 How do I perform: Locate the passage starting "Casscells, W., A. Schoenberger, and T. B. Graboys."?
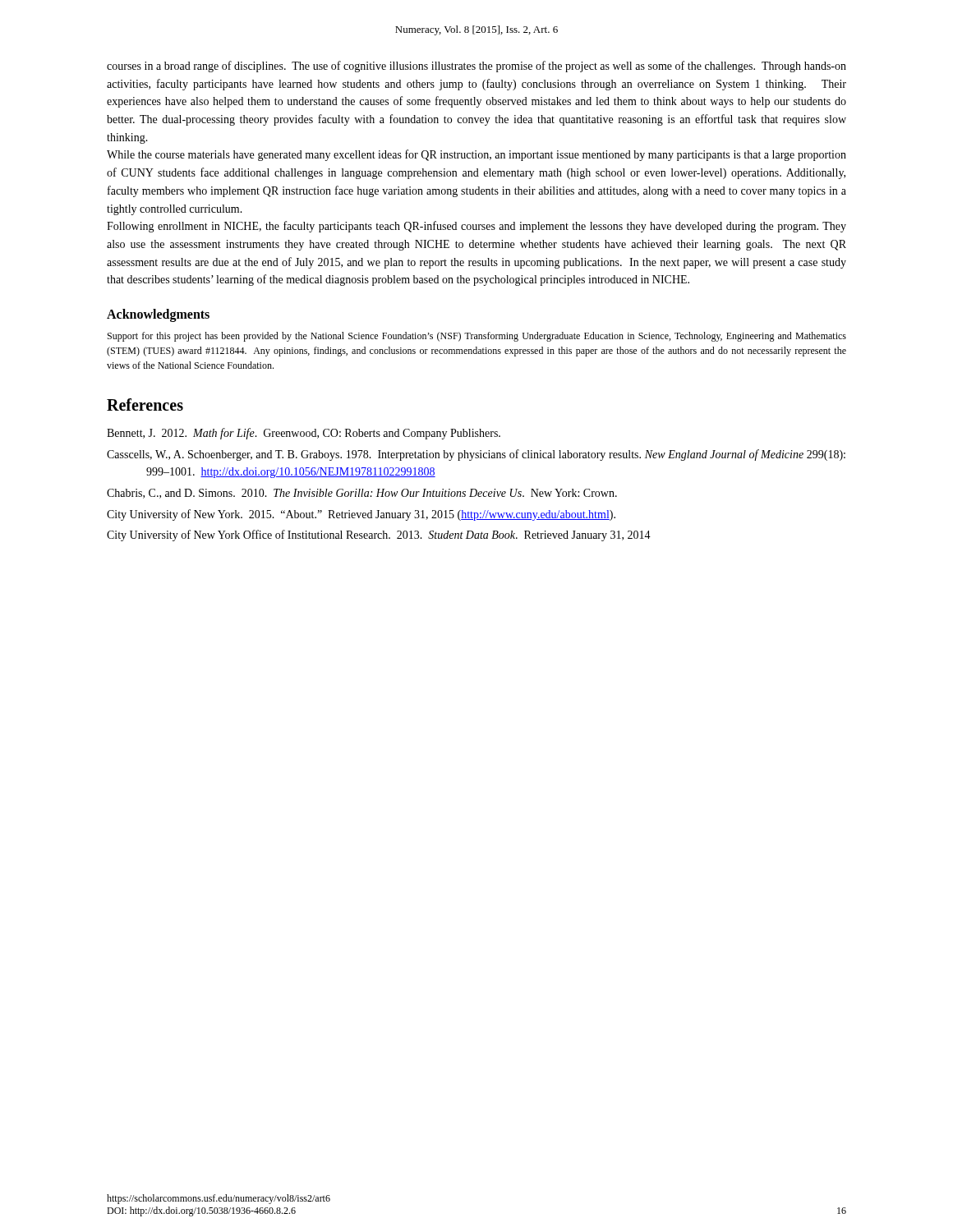tap(476, 463)
